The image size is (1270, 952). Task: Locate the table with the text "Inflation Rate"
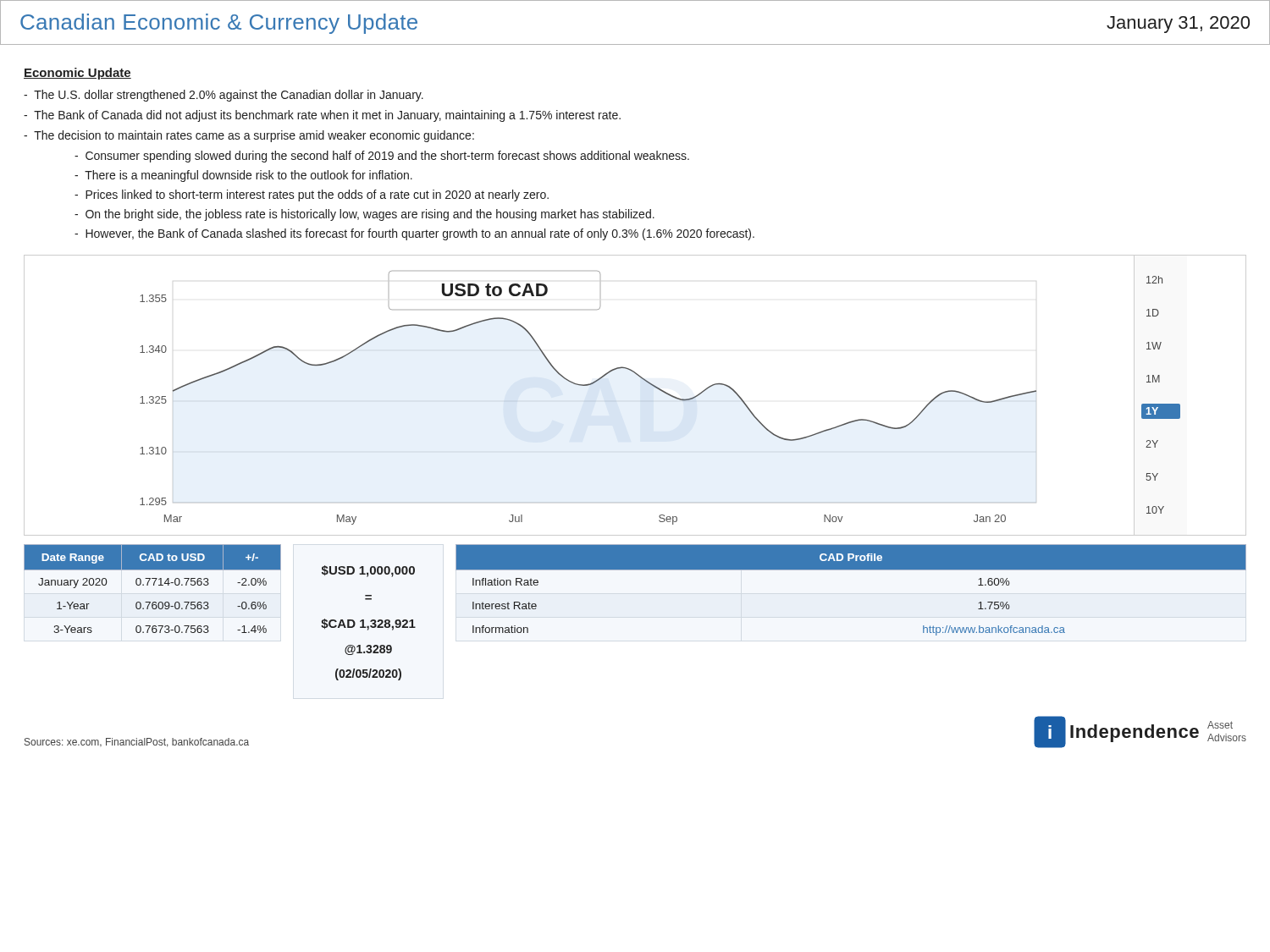tap(851, 593)
